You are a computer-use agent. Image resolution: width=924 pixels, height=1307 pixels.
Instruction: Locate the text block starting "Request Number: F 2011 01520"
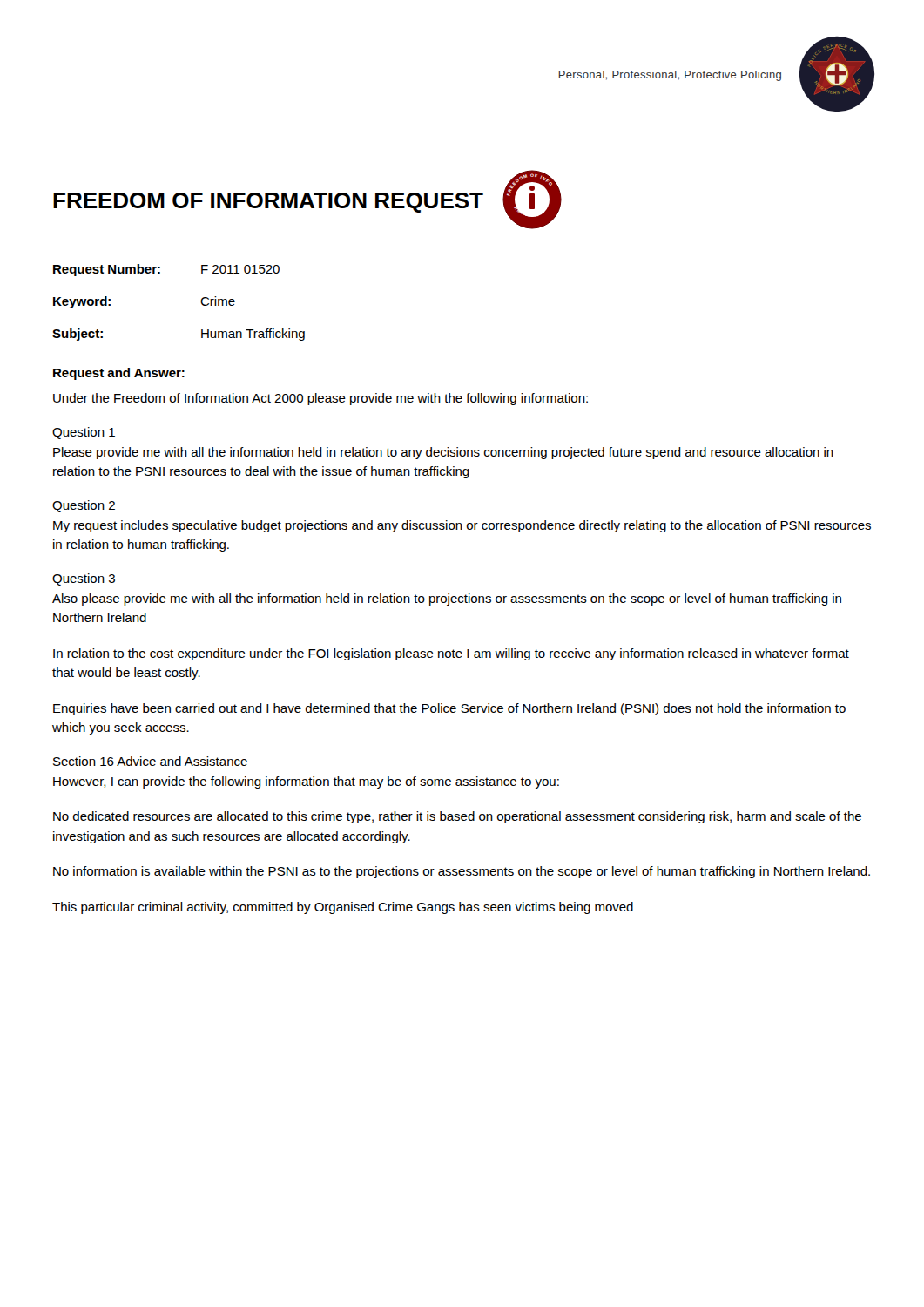pyautogui.click(x=166, y=269)
